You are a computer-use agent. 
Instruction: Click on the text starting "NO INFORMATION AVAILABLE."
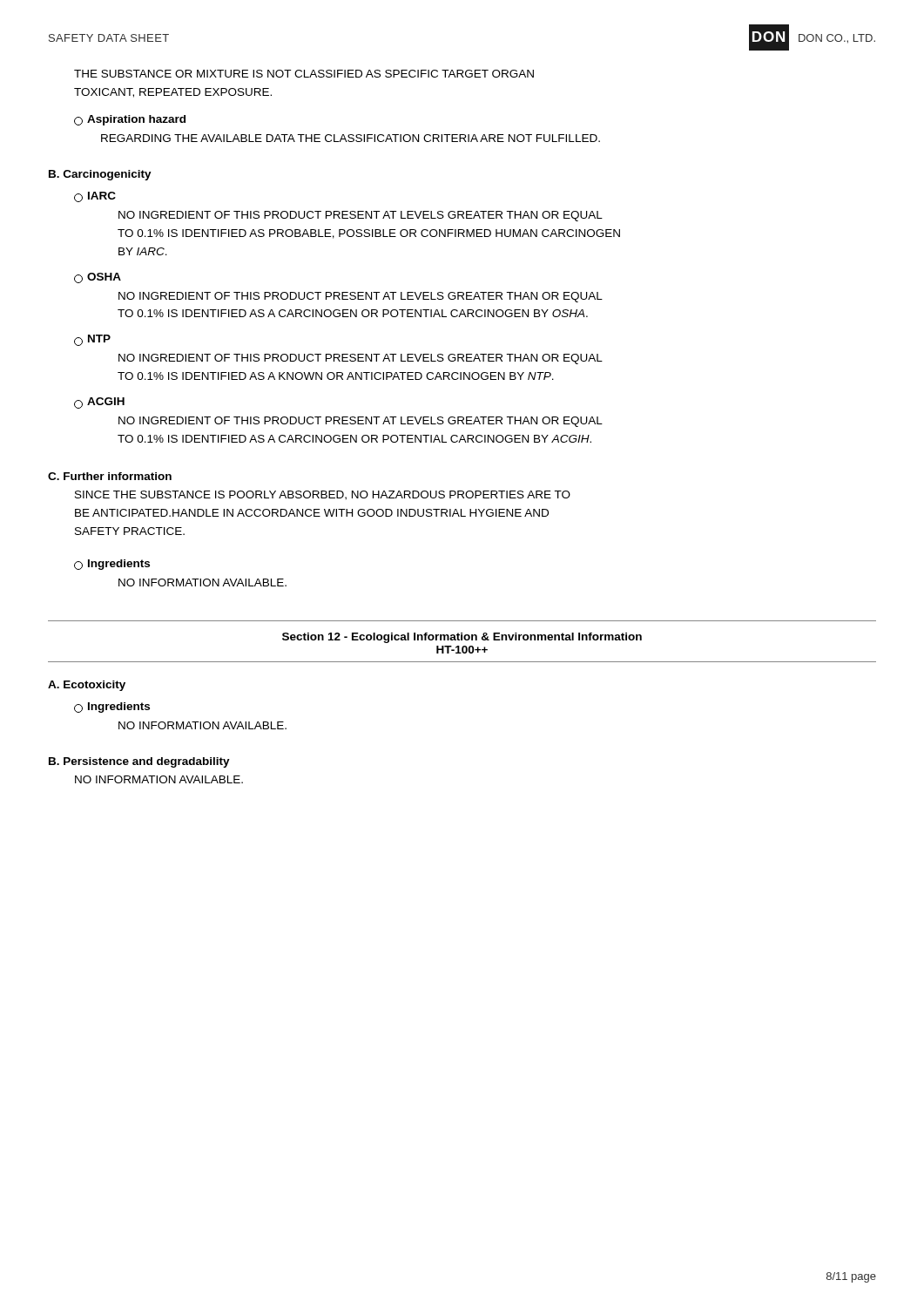pos(159,779)
